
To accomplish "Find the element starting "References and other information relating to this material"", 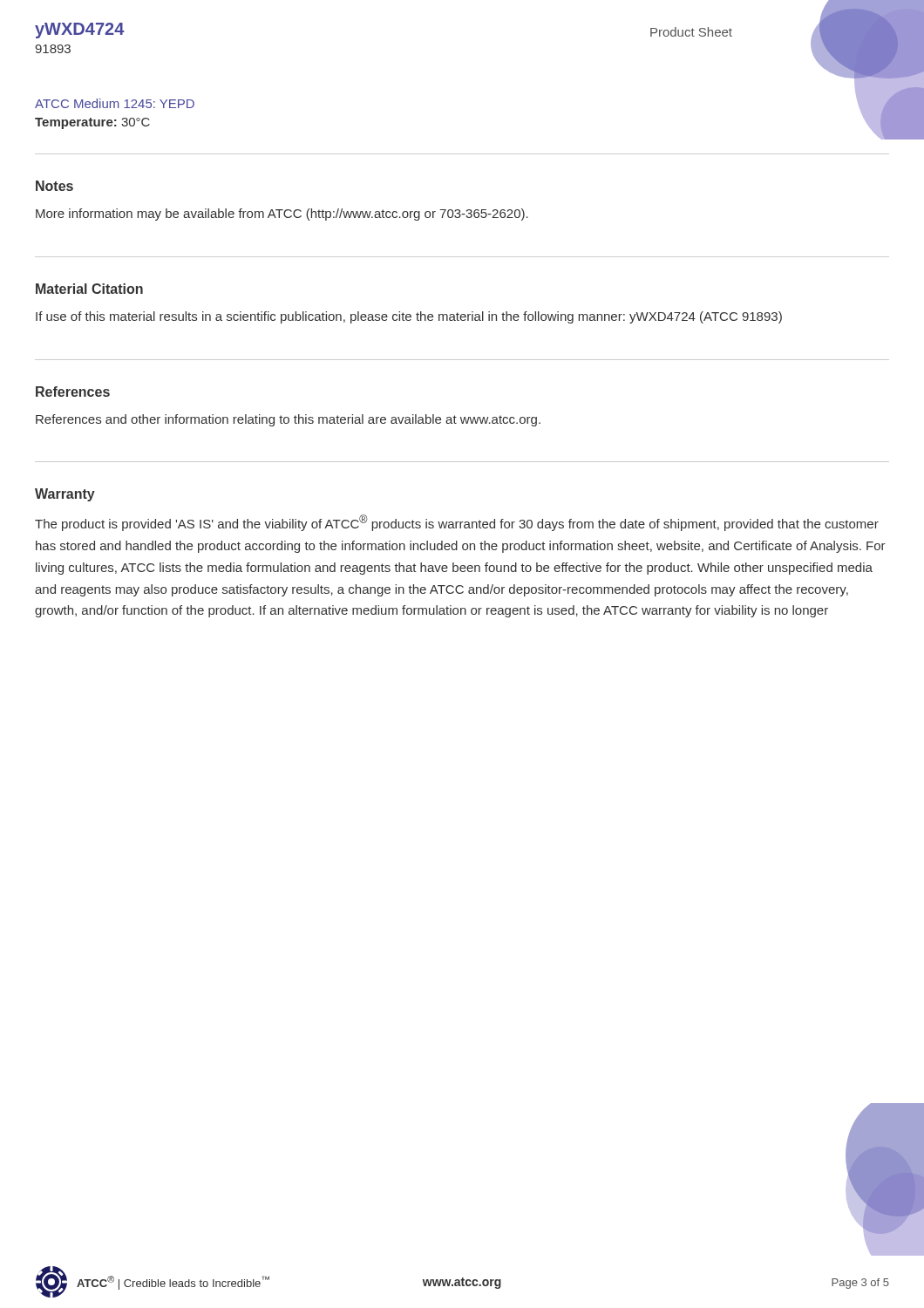I will click(x=288, y=419).
